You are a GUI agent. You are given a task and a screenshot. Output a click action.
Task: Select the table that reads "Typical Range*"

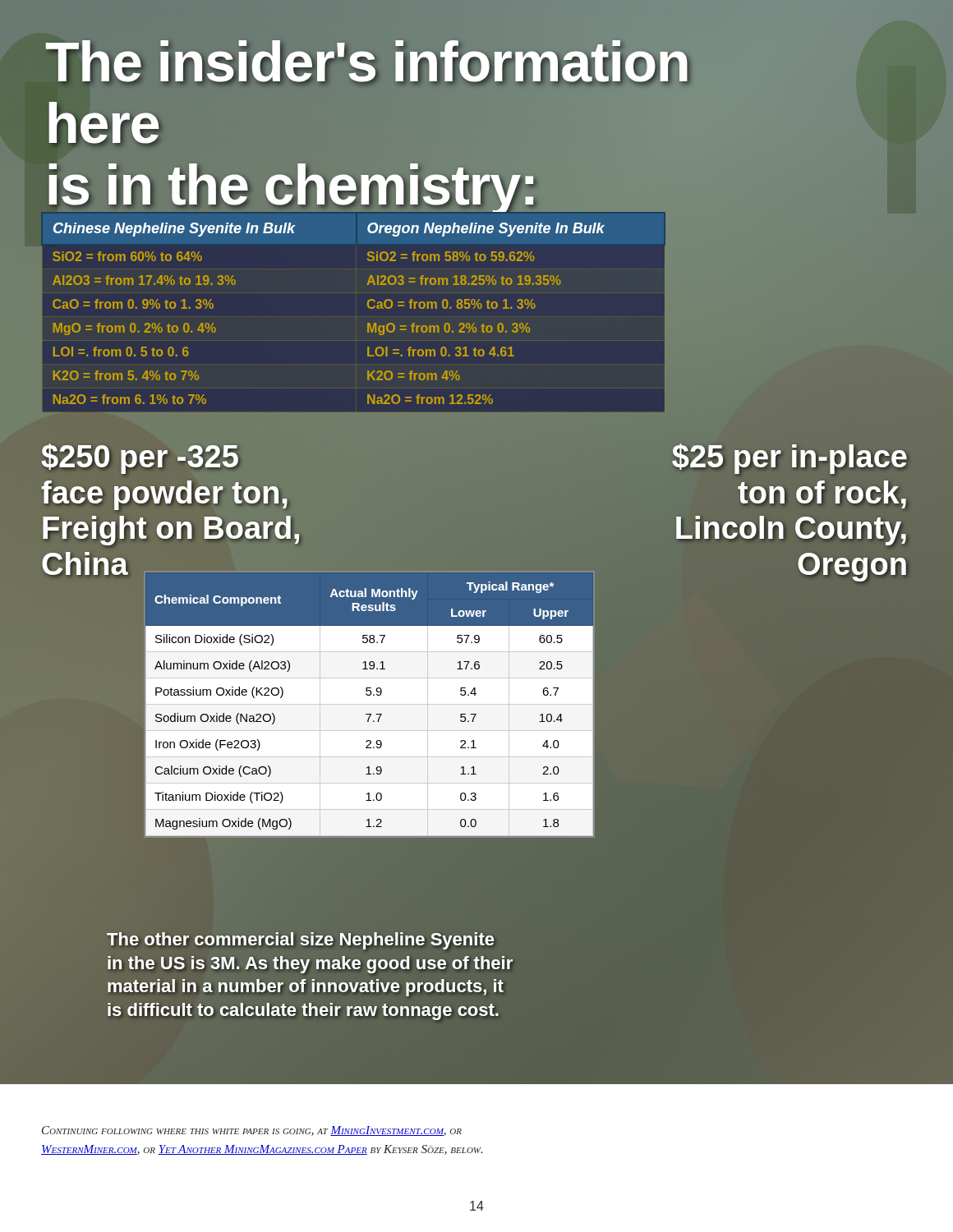[x=369, y=704]
